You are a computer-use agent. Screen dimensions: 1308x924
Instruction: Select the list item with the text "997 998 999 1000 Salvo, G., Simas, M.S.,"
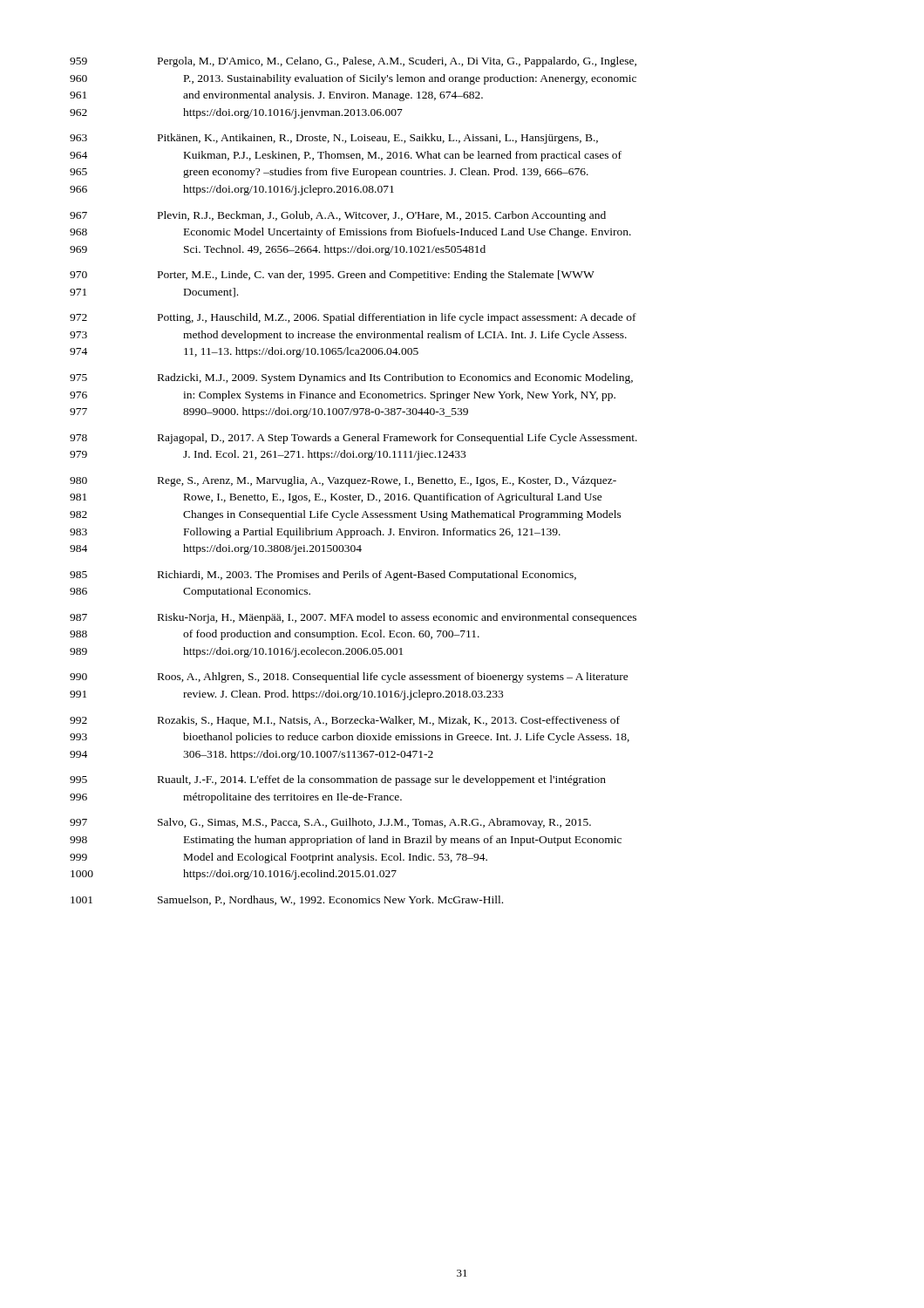[462, 848]
